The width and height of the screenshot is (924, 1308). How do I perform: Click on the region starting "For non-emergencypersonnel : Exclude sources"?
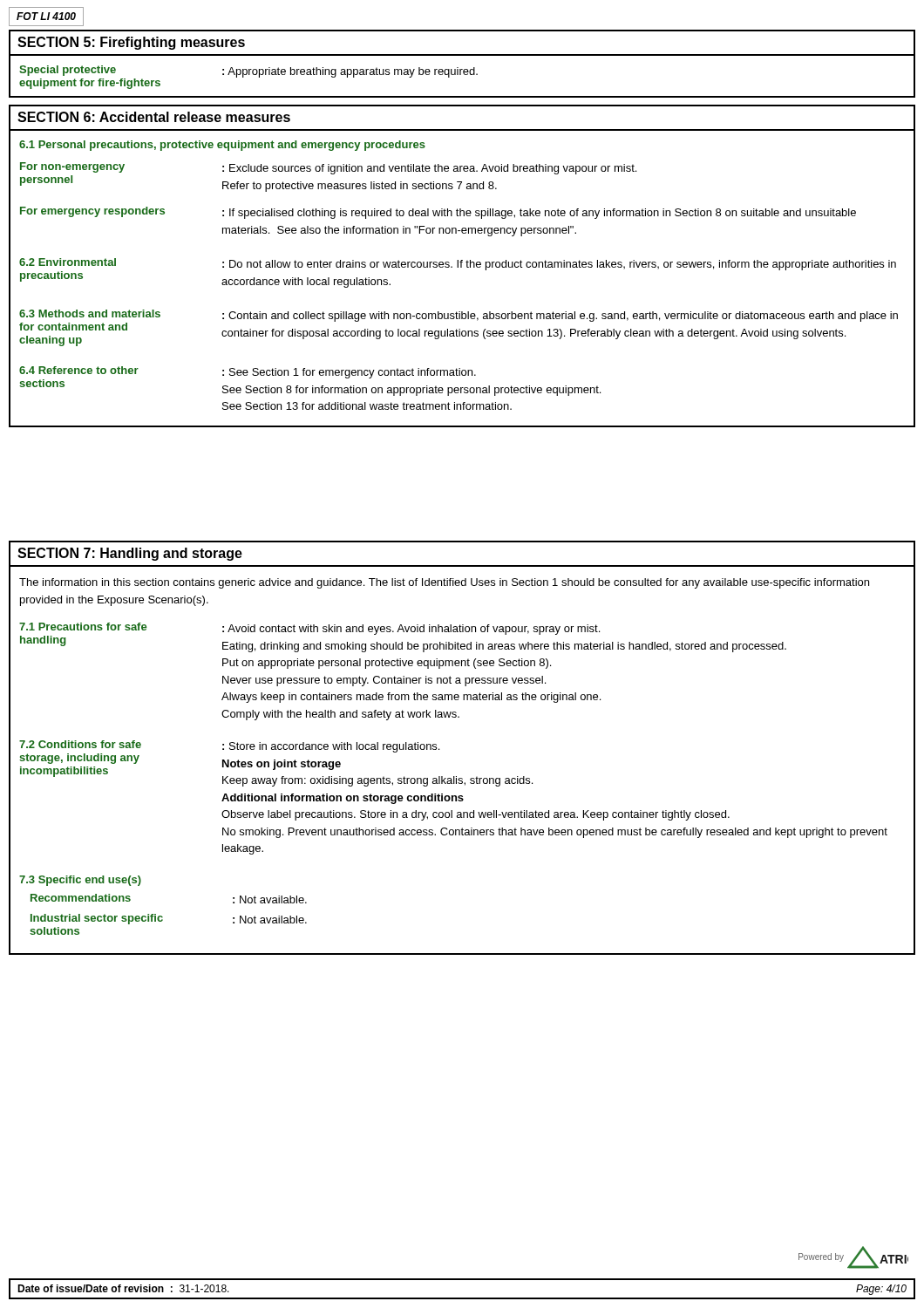tap(462, 177)
